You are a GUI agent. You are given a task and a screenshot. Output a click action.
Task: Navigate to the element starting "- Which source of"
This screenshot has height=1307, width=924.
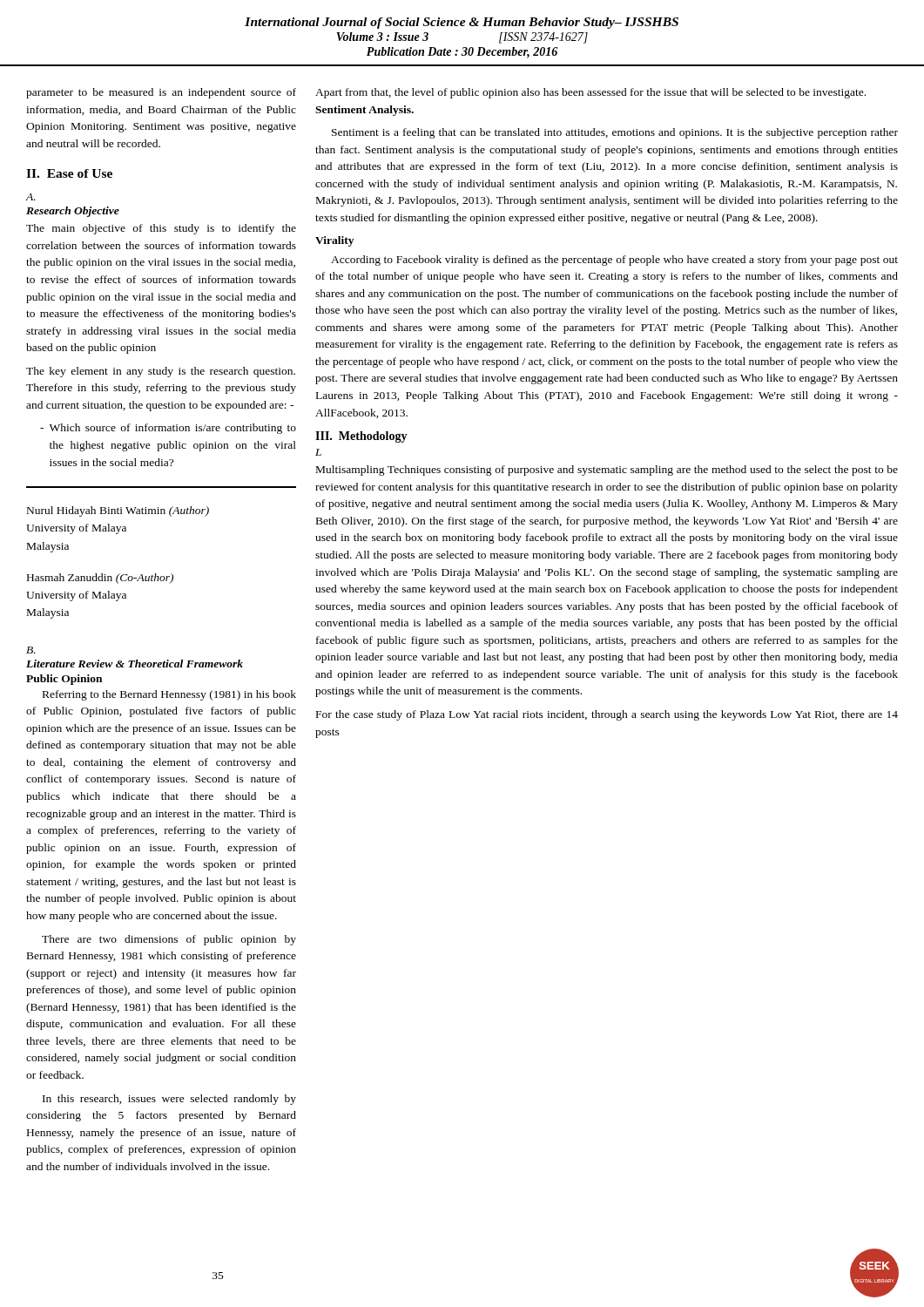pyautogui.click(x=168, y=445)
